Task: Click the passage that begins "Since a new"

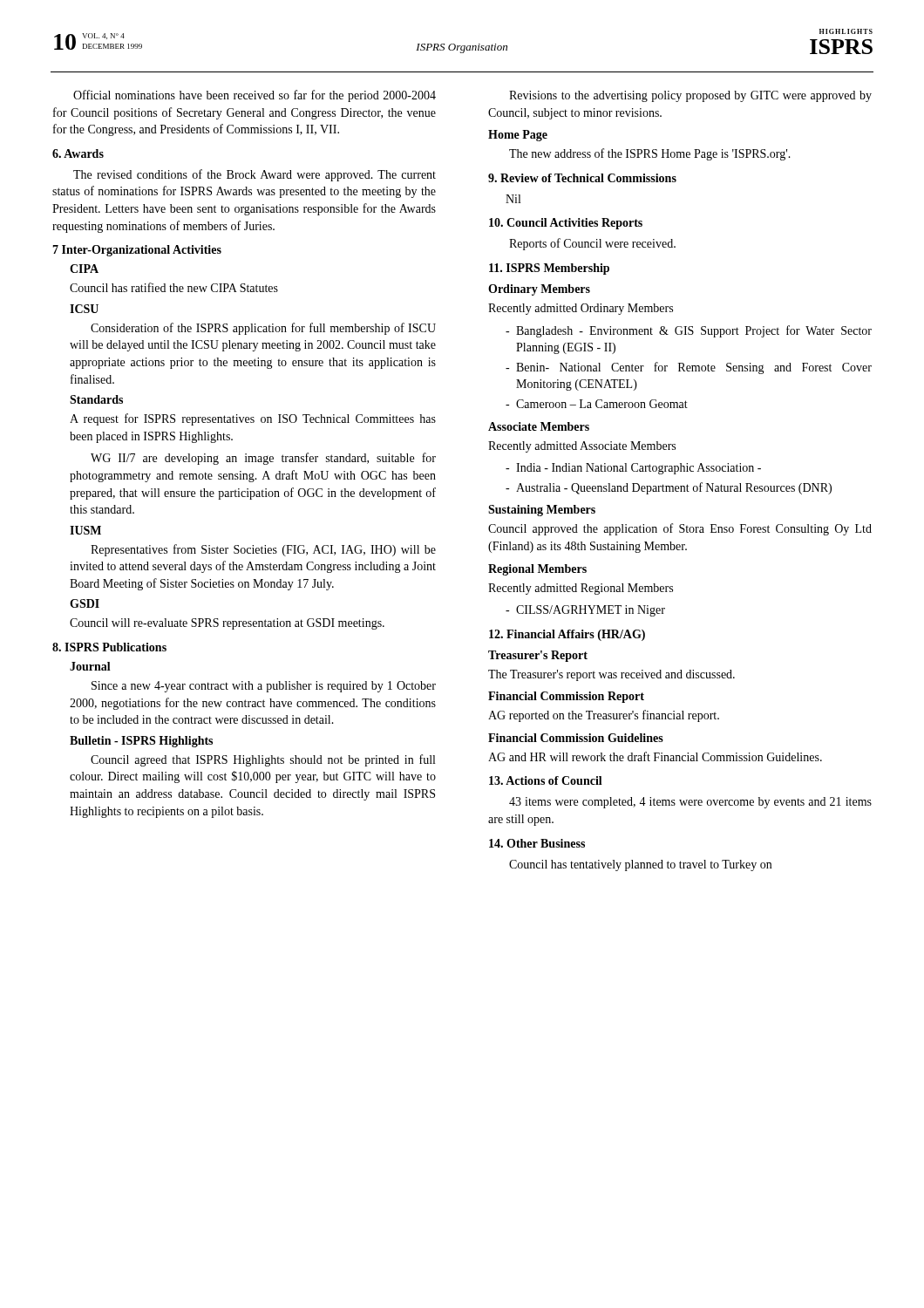Action: [253, 703]
